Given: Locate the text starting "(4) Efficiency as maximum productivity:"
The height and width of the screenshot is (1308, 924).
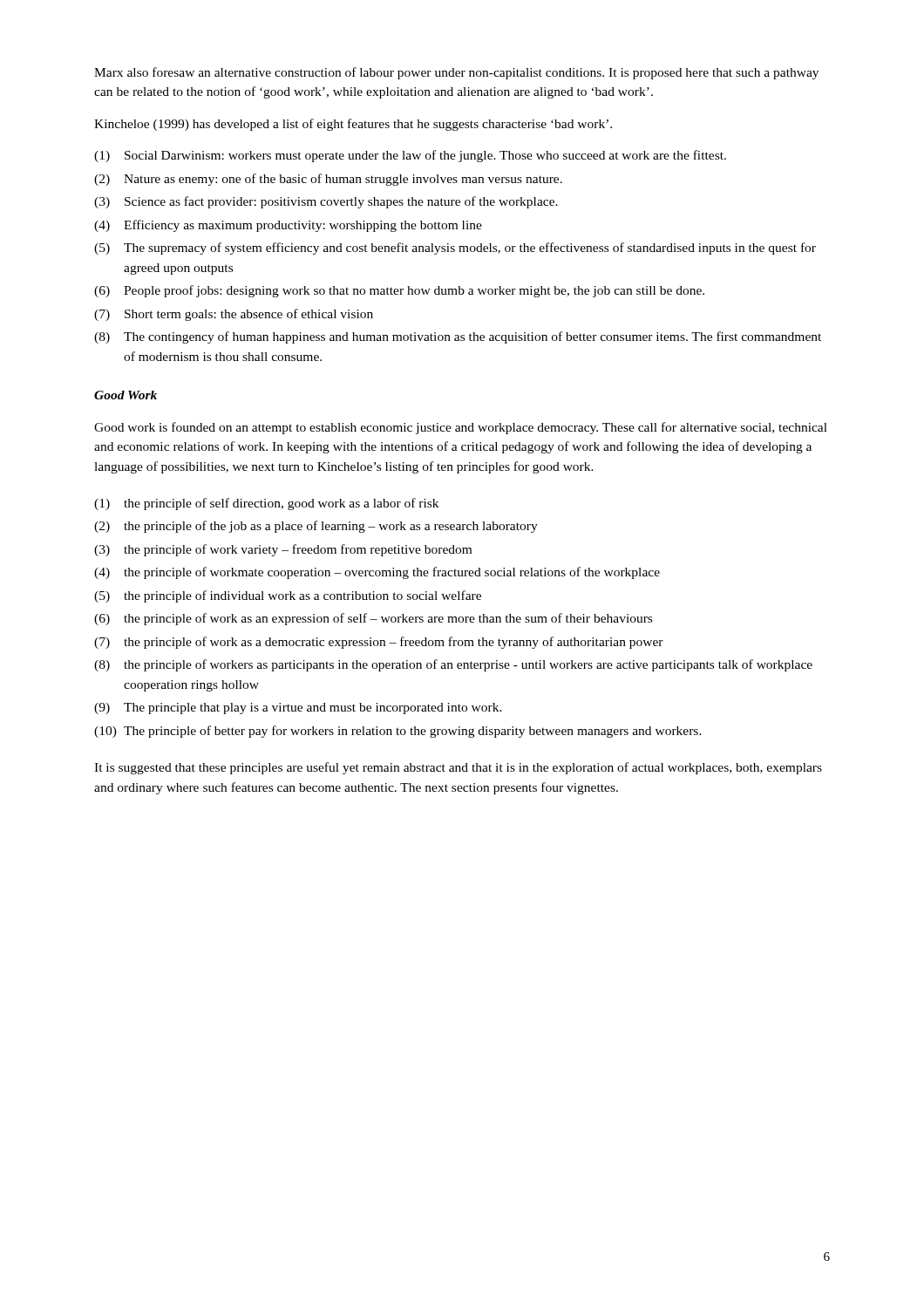Looking at the screenshot, I should click(x=462, y=225).
